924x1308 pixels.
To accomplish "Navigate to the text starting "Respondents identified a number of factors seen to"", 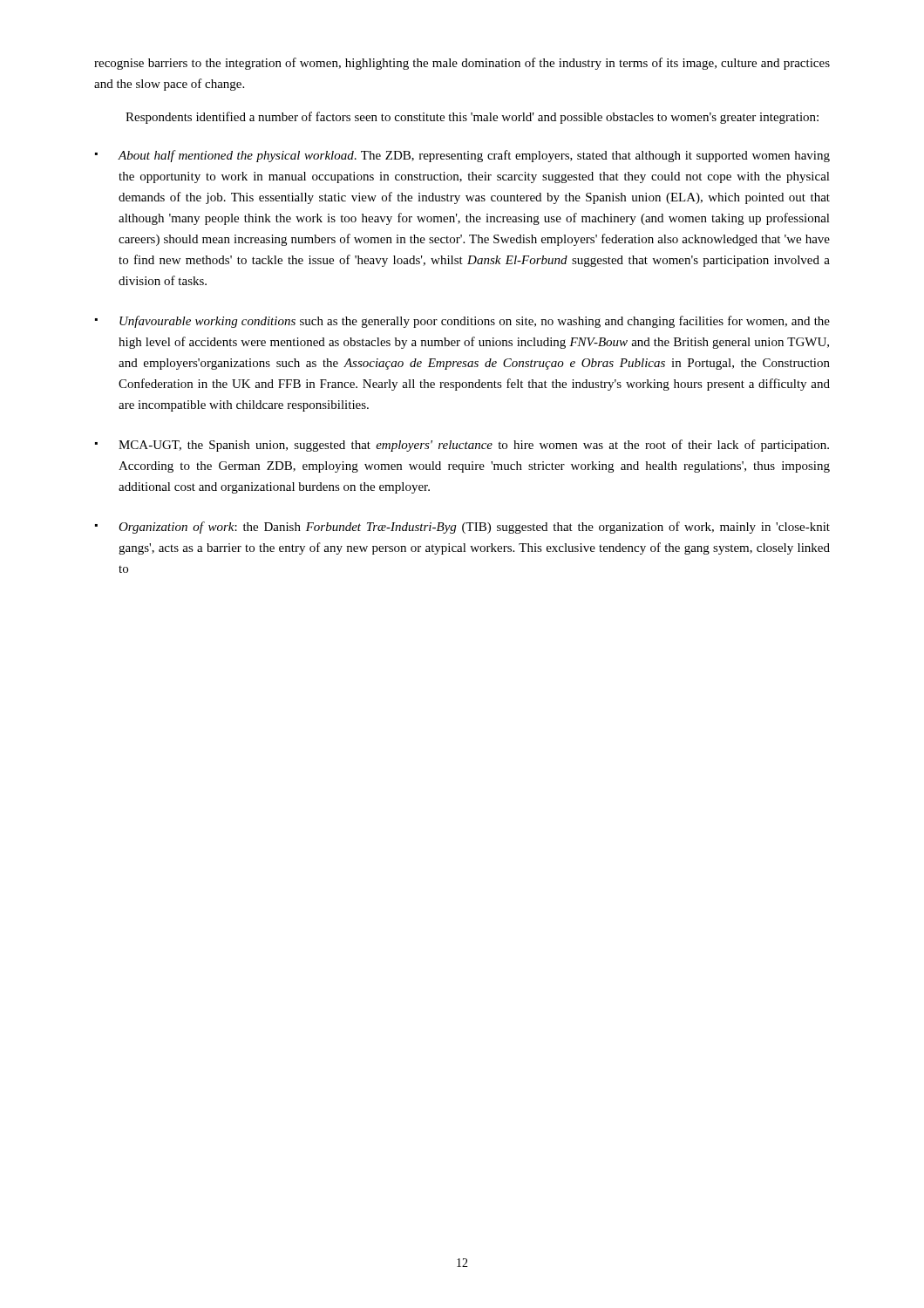I will point(473,117).
